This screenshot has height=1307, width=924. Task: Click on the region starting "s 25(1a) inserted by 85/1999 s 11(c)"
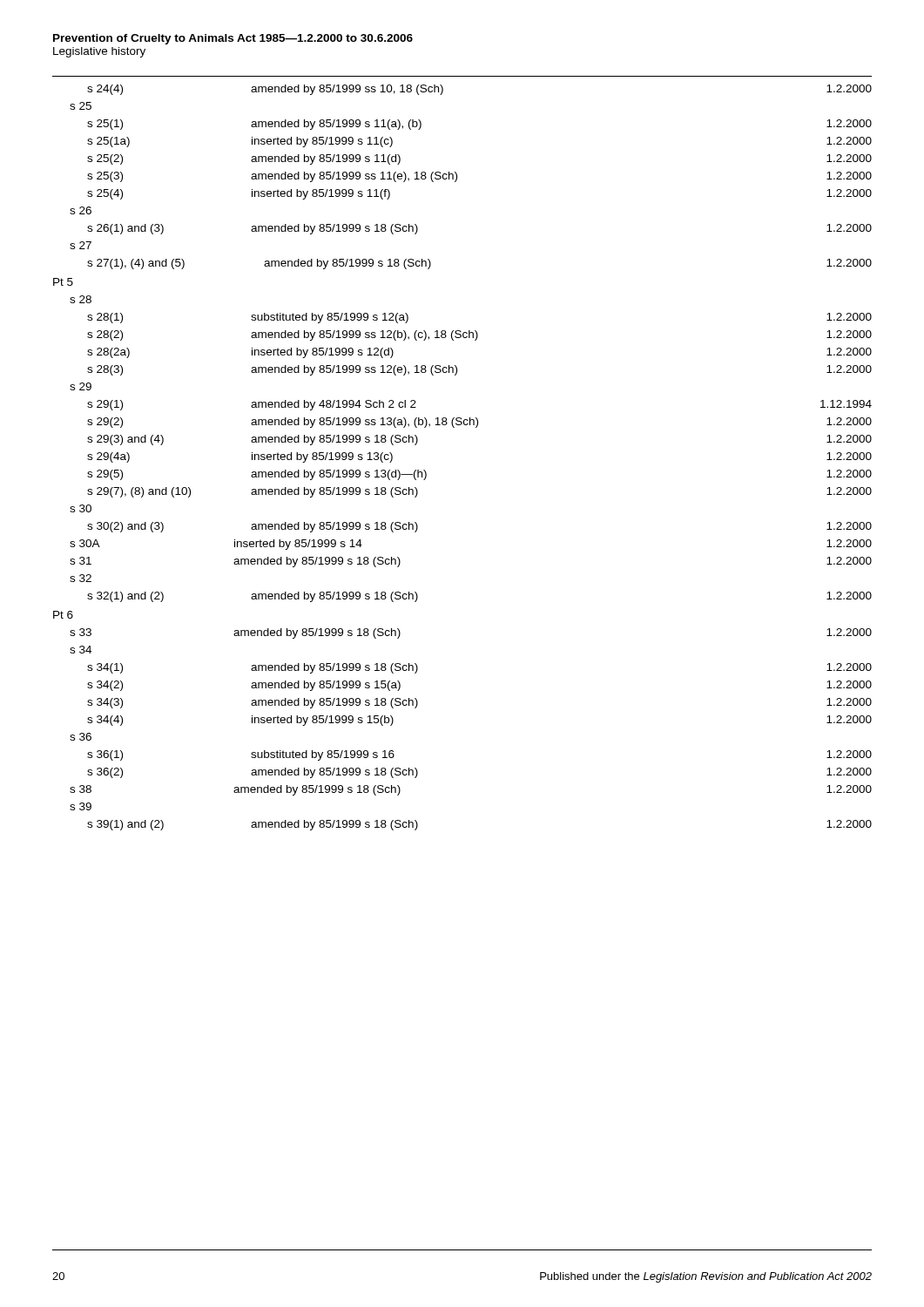click(x=111, y=142)
